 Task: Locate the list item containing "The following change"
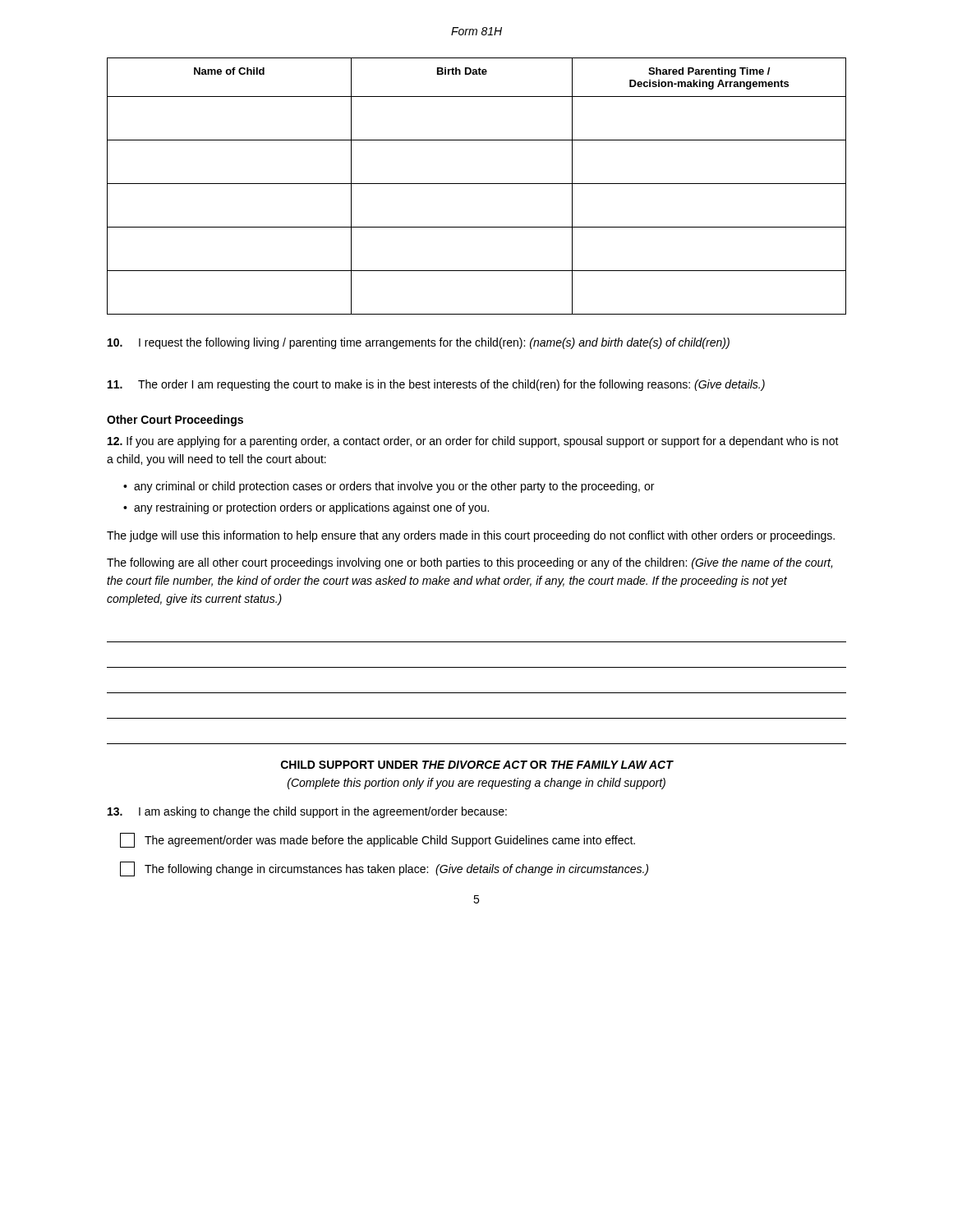tap(384, 870)
